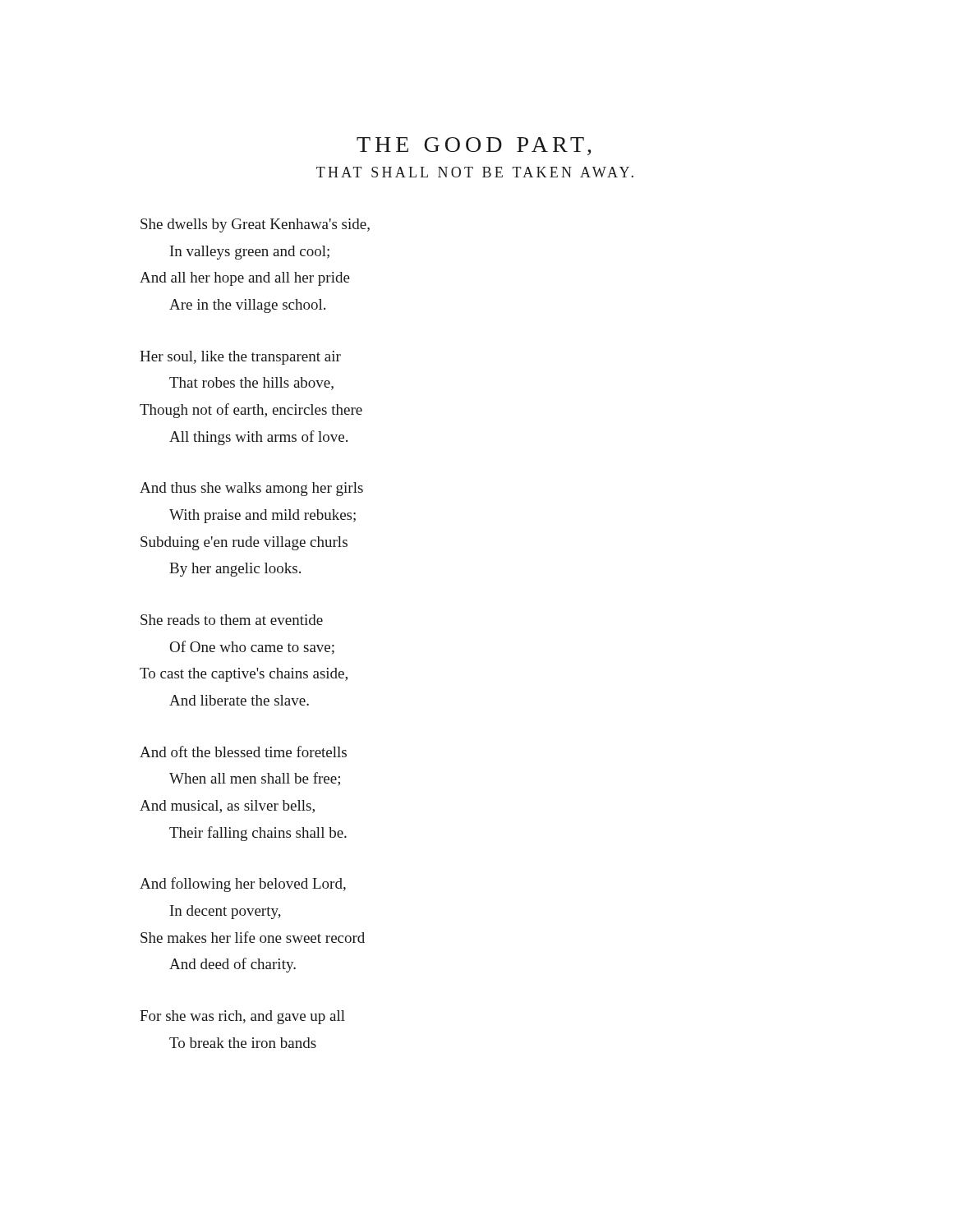Find the block on this page that starts "Her soul, like"
This screenshot has width=953, height=1232.
240,358
